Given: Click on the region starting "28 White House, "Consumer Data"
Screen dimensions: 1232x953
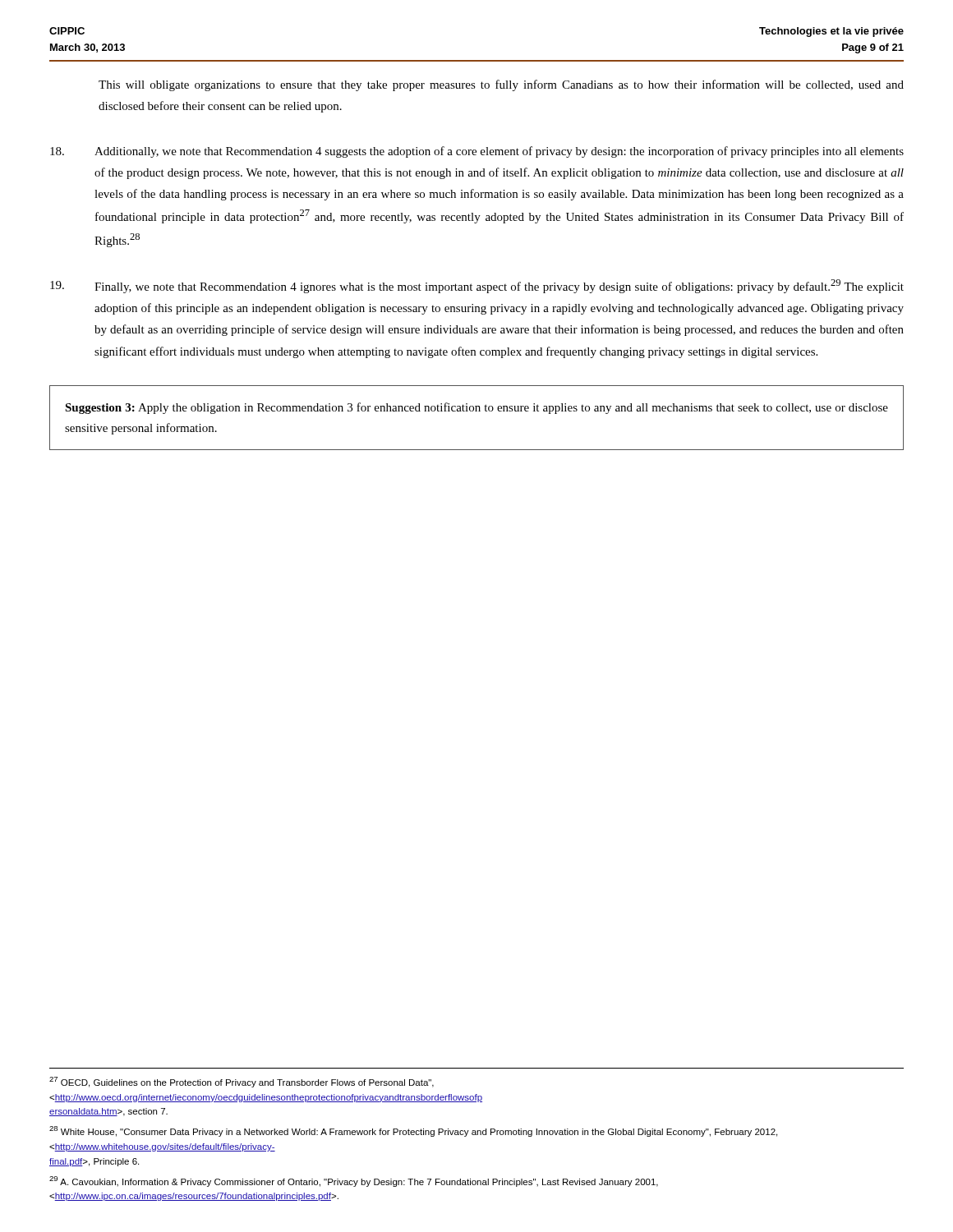Looking at the screenshot, I should tap(414, 1145).
